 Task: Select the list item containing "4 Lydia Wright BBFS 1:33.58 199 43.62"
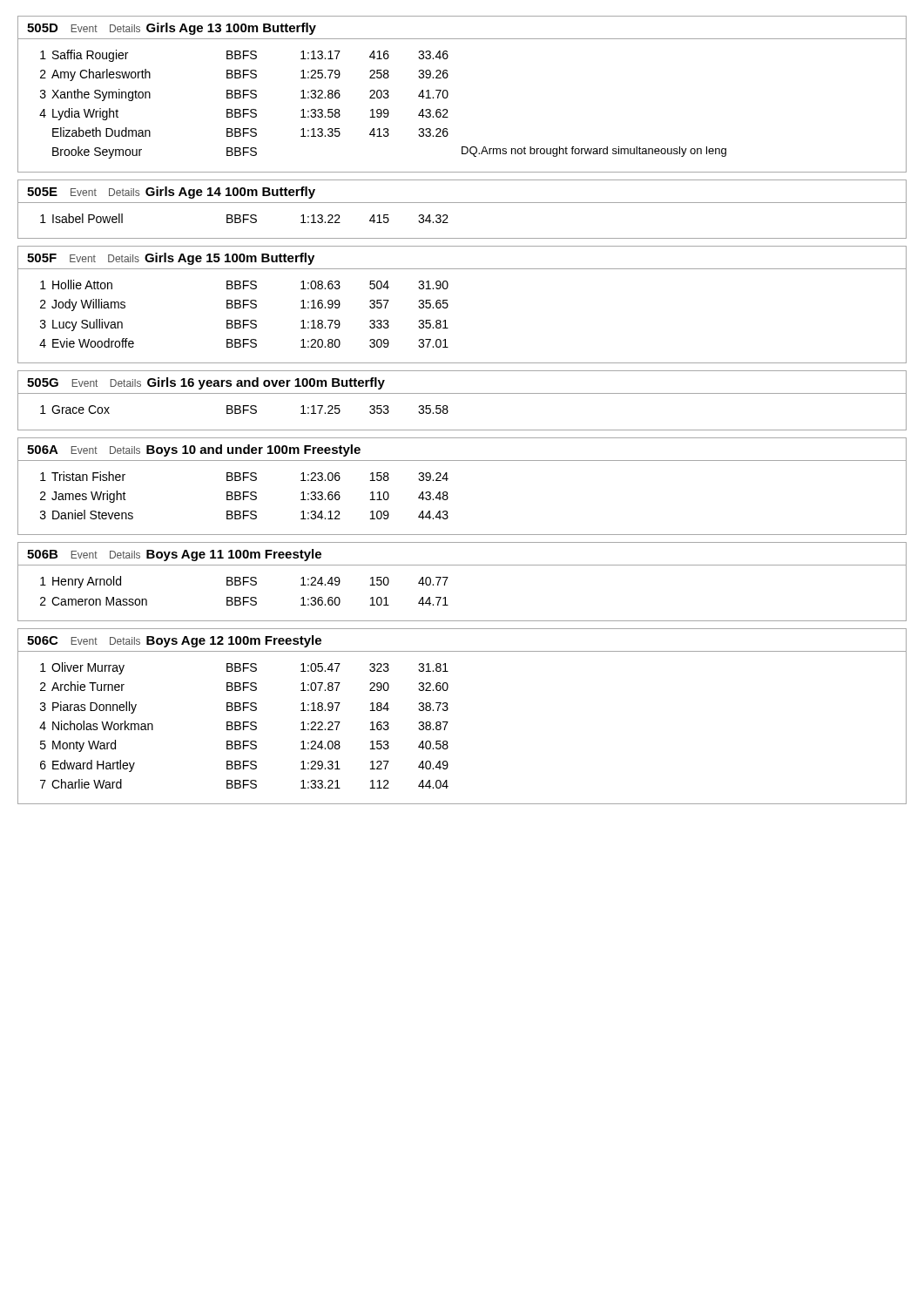[238, 113]
